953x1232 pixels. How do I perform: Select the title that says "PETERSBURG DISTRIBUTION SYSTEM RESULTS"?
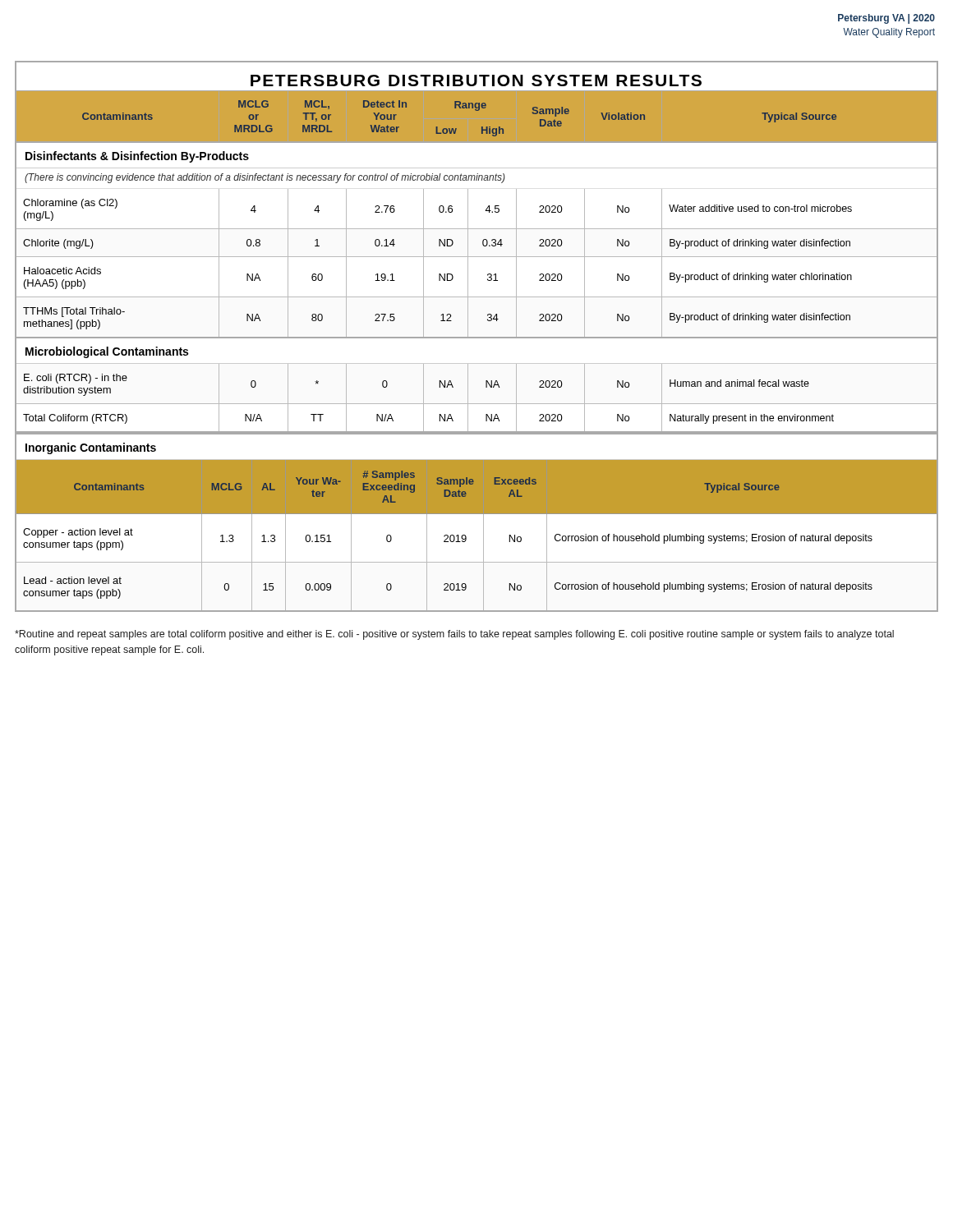[x=476, y=80]
